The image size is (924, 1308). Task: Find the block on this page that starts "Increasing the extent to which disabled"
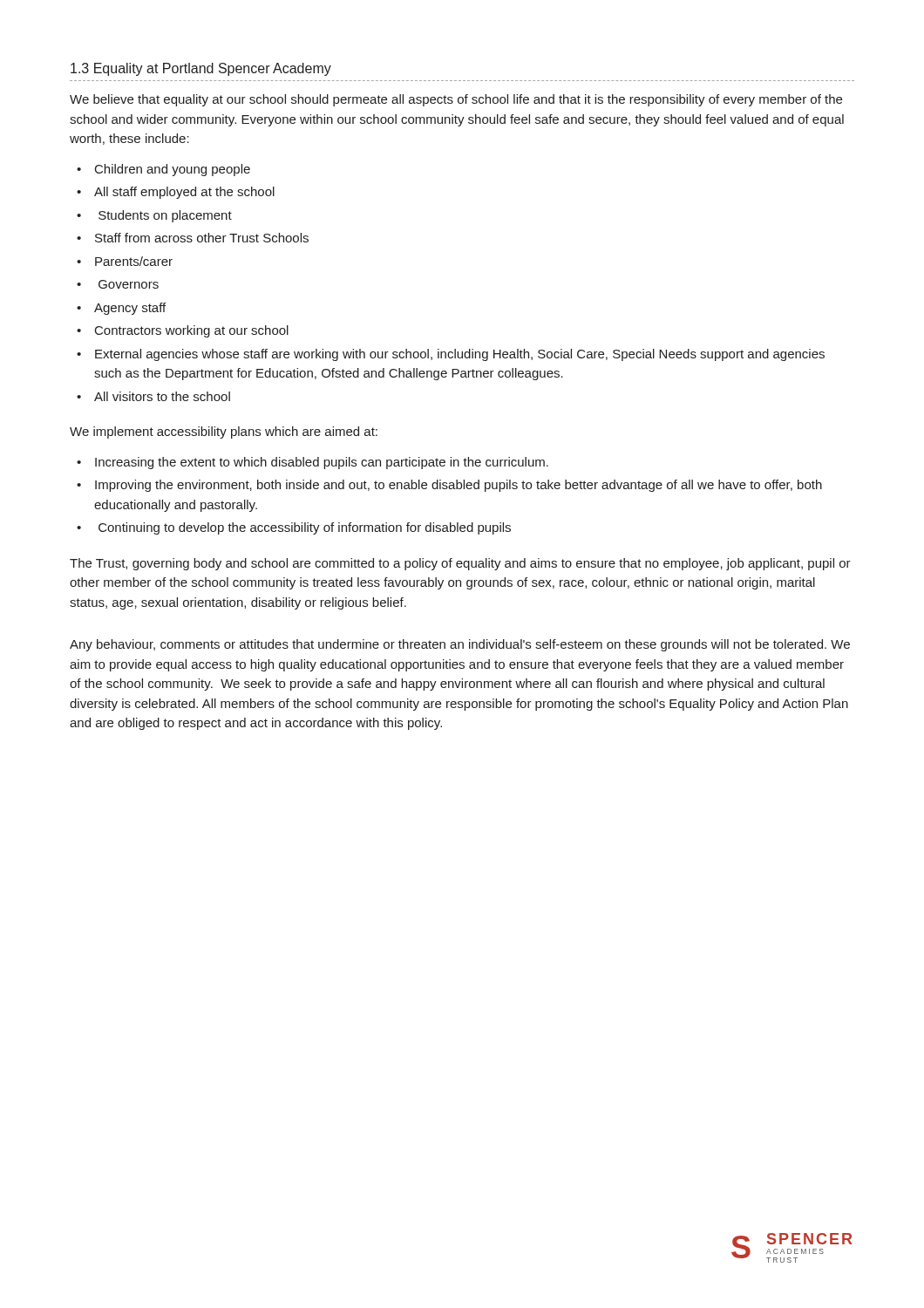[x=462, y=462]
